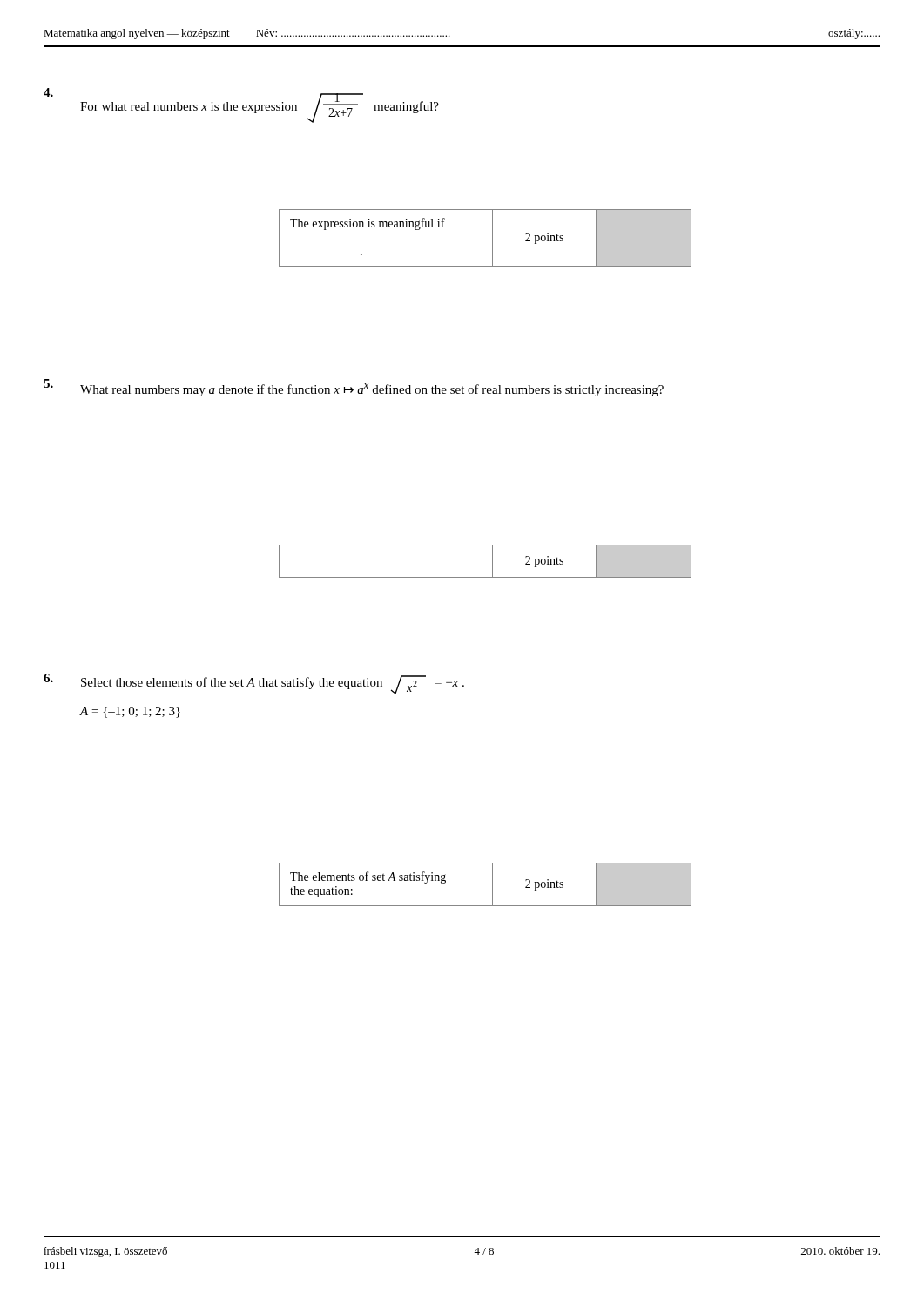This screenshot has height=1307, width=924.
Task: Click on the passage starting "4. For what real numbers"
Action: tap(241, 108)
